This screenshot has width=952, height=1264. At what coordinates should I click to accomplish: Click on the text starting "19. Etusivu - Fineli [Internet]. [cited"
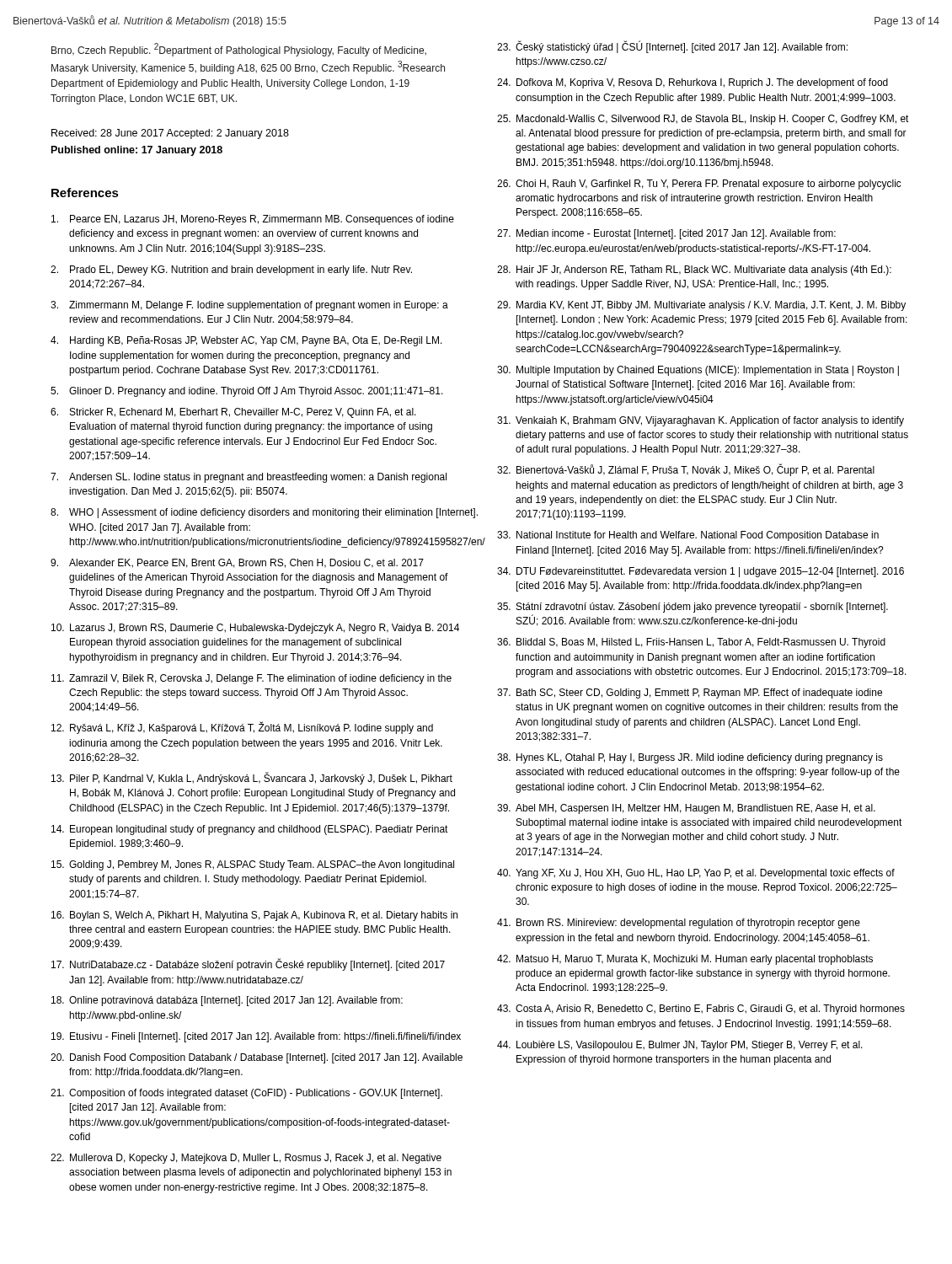pos(257,1037)
